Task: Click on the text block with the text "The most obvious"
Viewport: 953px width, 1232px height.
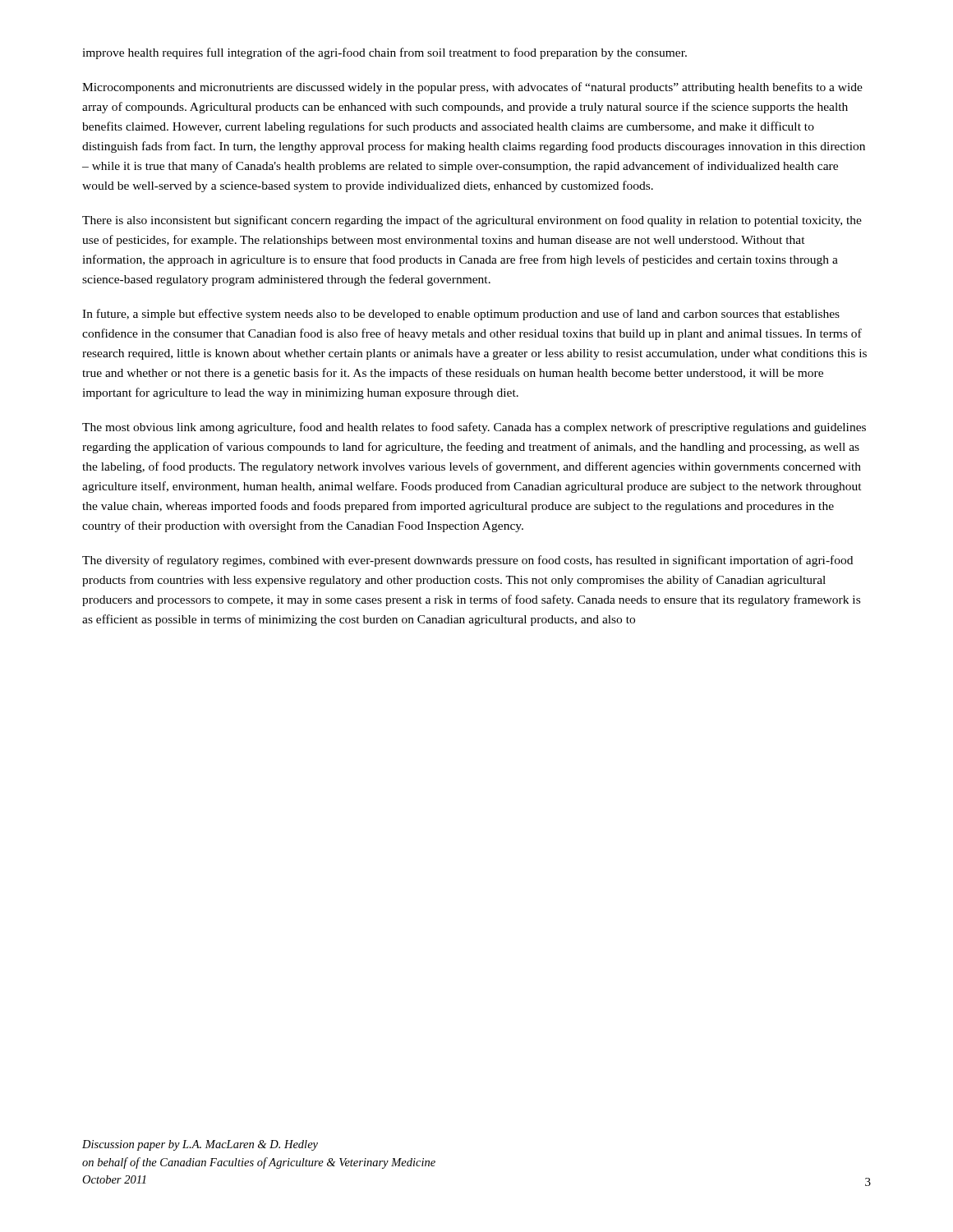Action: 474,476
